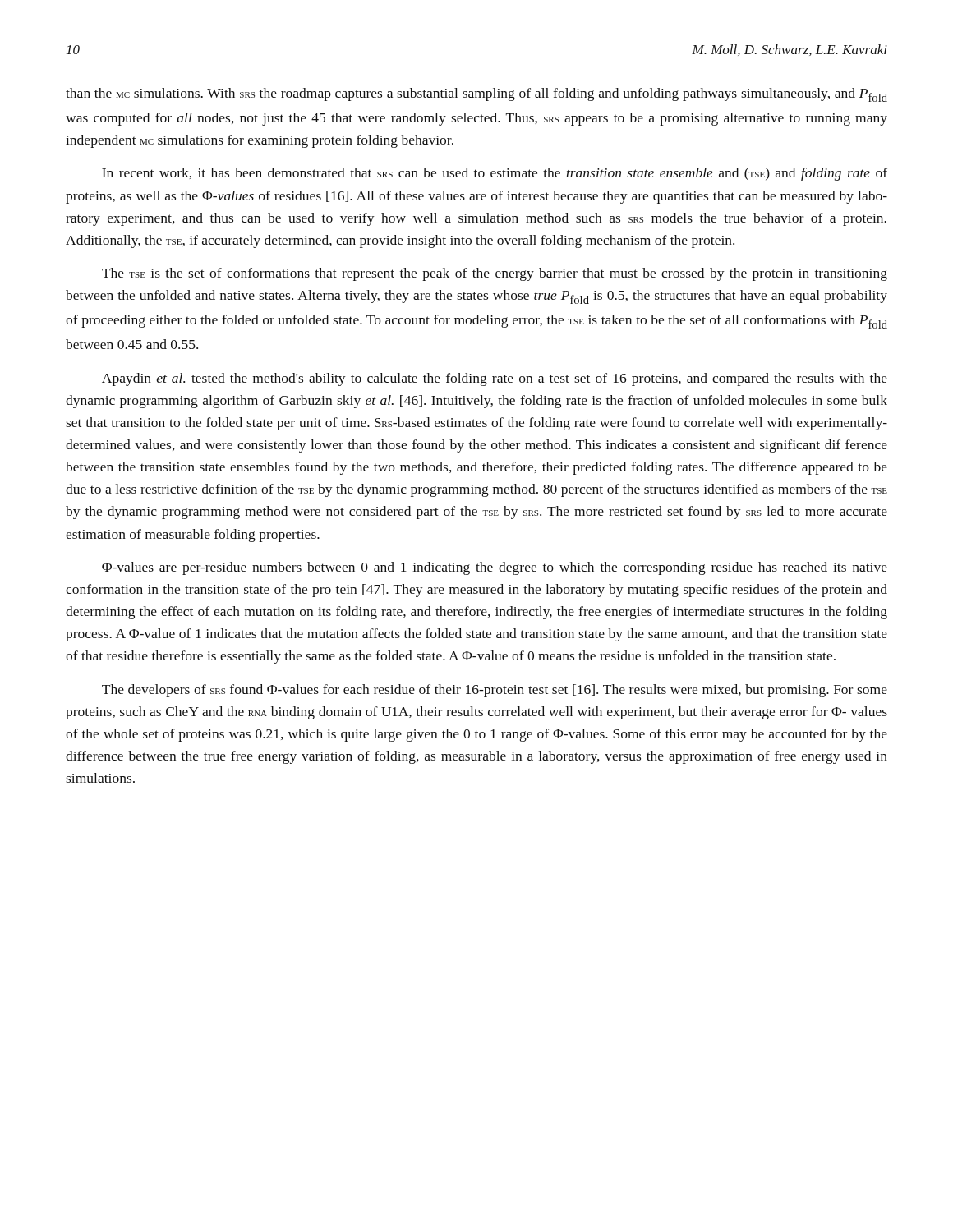953x1232 pixels.
Task: Click the passage that begins "The tse is"
Action: pyautogui.click(x=476, y=309)
